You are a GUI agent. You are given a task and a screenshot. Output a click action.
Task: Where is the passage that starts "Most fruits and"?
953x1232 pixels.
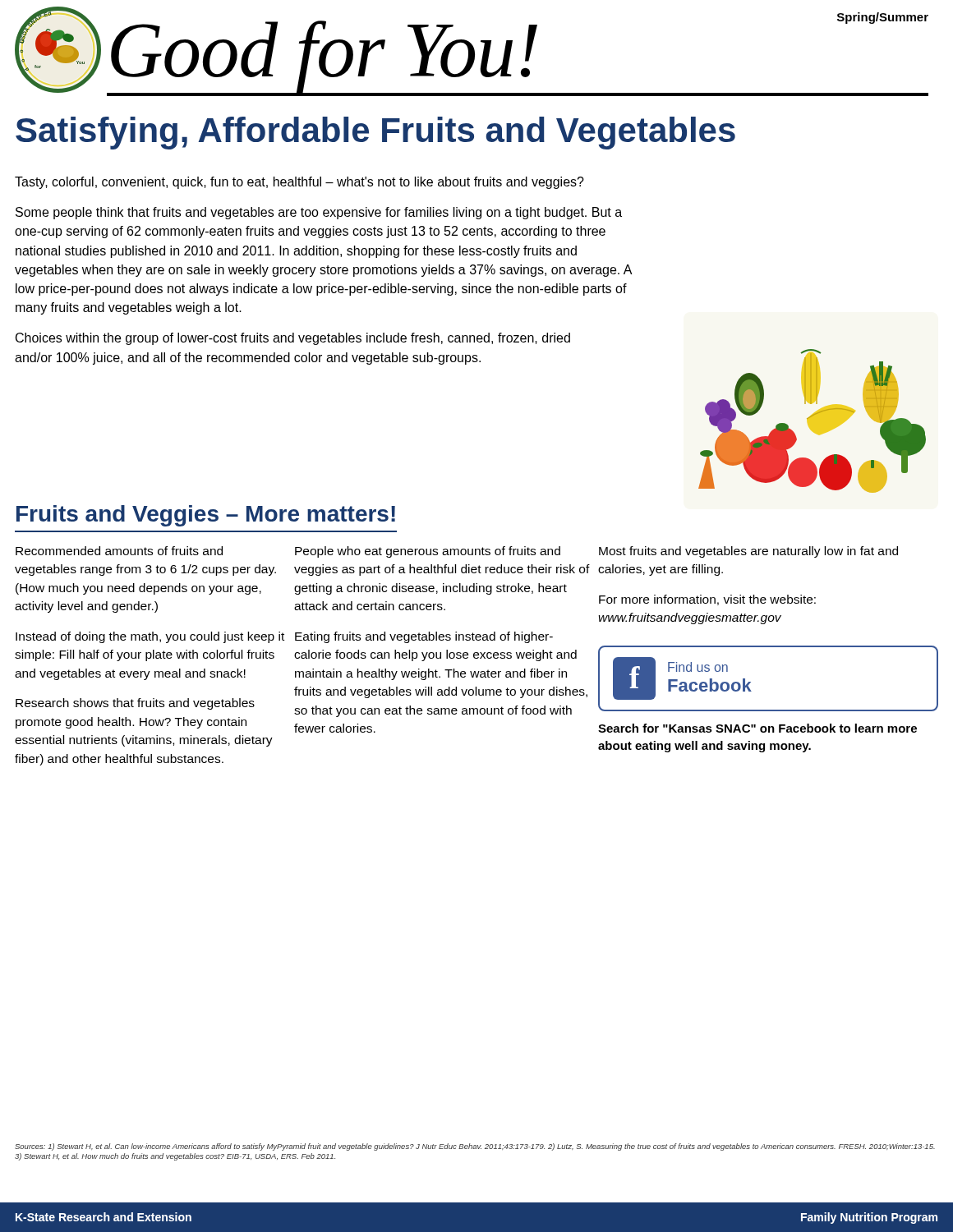pos(749,560)
